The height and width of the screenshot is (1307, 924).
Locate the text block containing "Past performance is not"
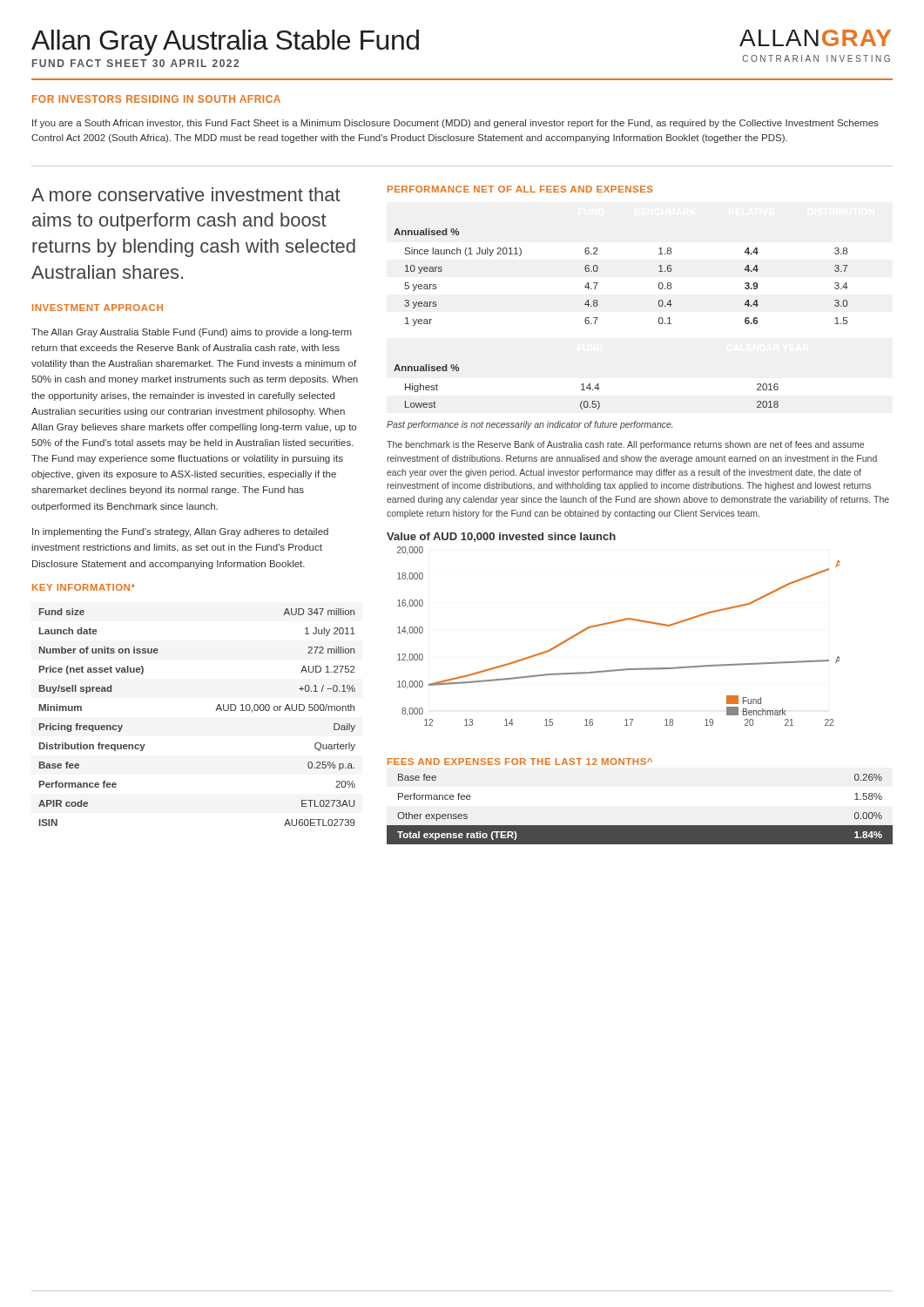(x=640, y=424)
